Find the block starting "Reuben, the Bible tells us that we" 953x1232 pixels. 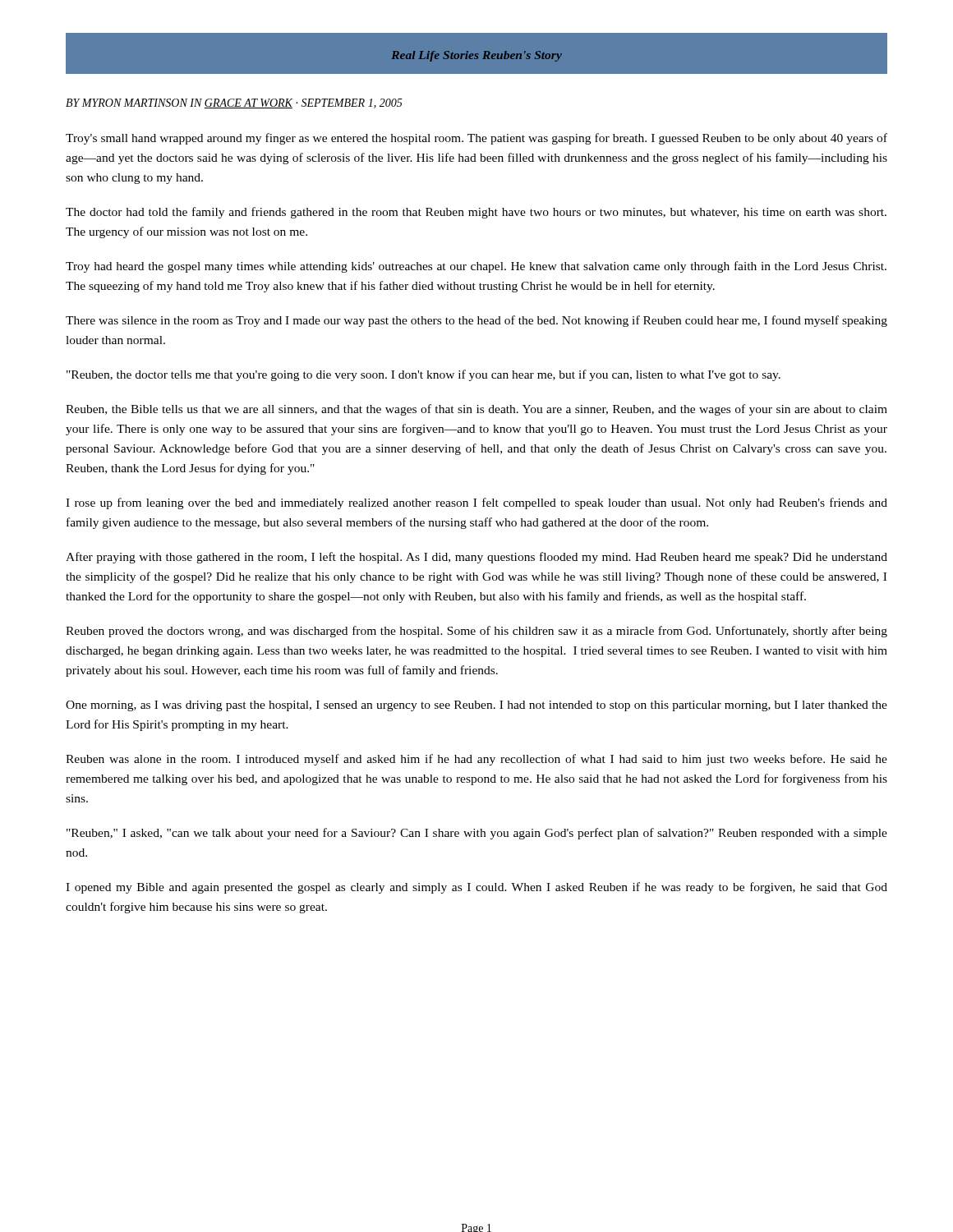tap(476, 438)
